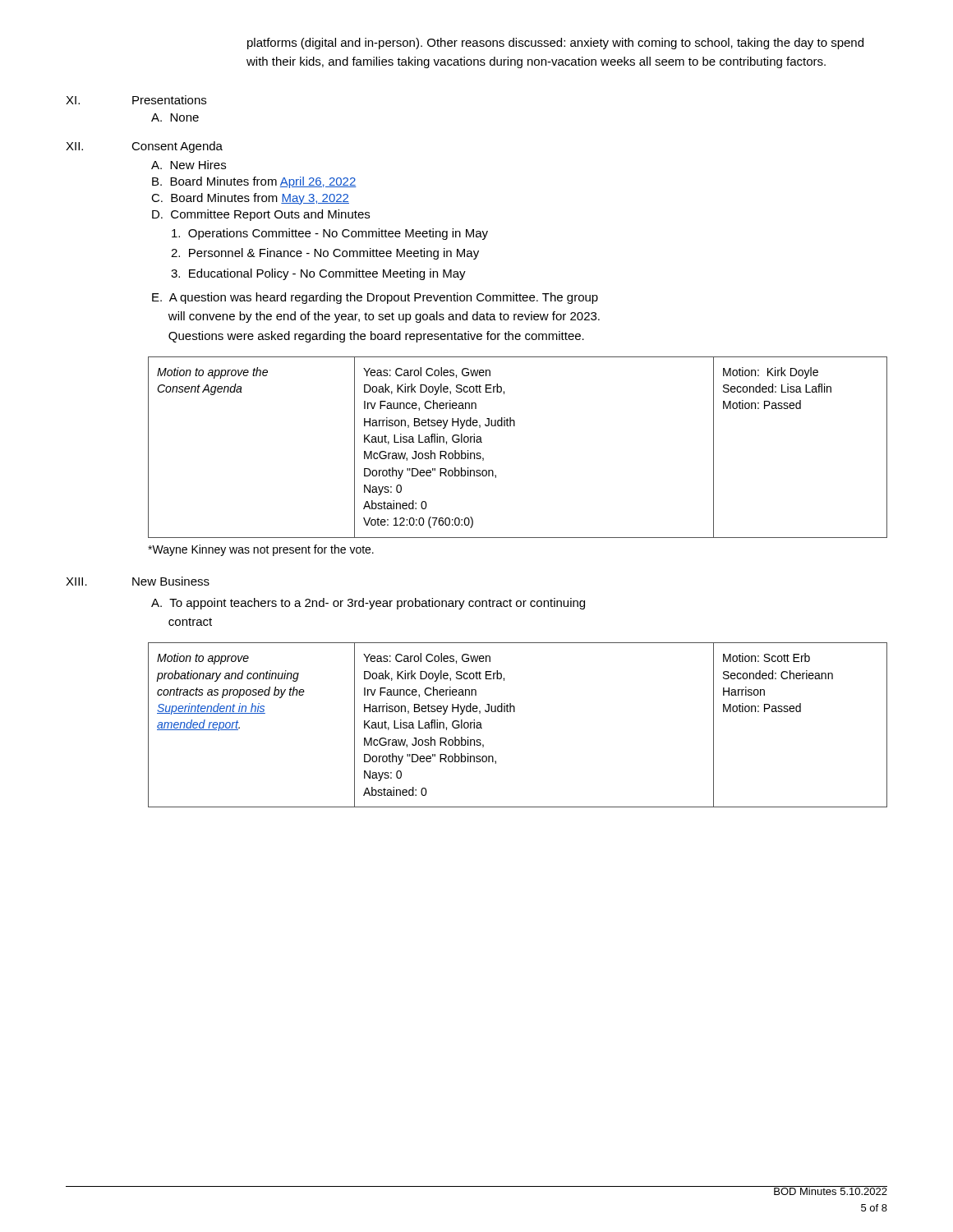Find the region starting "XIII. New Business A. To appoint teachers to"
Image resolution: width=953 pixels, height=1232 pixels.
(476, 602)
